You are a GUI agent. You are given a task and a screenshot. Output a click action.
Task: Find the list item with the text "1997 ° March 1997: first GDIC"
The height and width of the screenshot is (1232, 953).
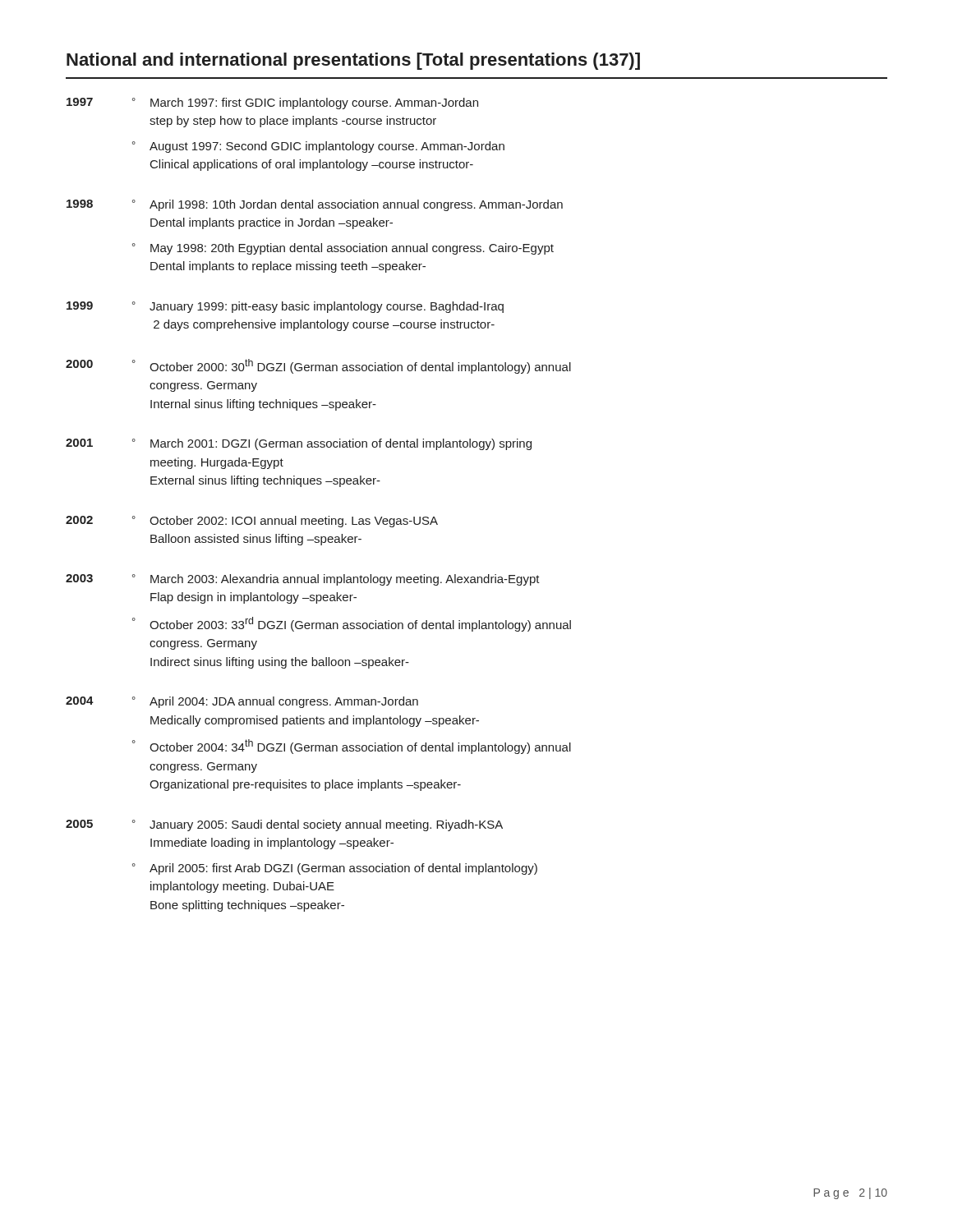point(476,137)
